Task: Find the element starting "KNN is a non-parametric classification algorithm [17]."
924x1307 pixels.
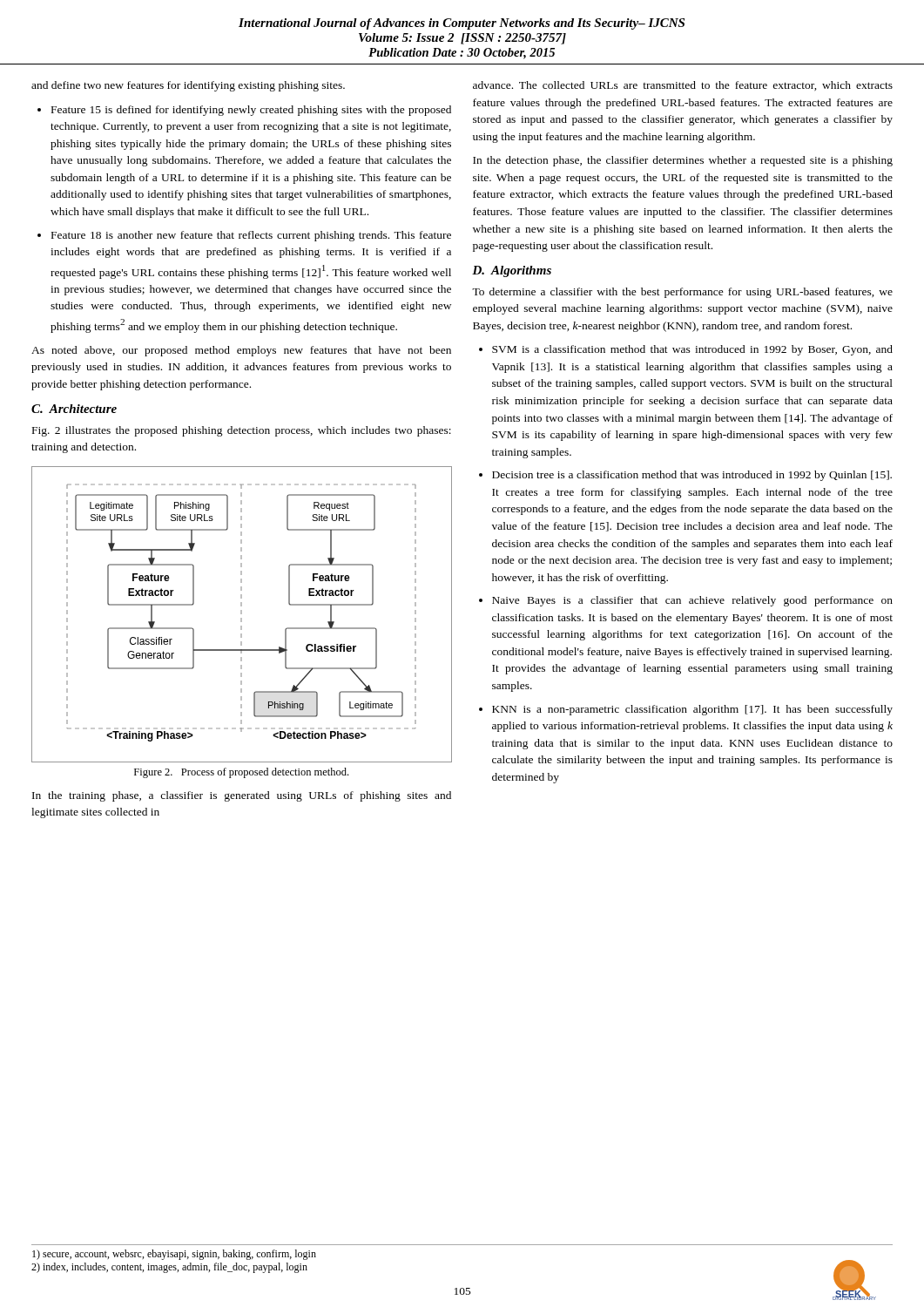Action: (x=692, y=743)
